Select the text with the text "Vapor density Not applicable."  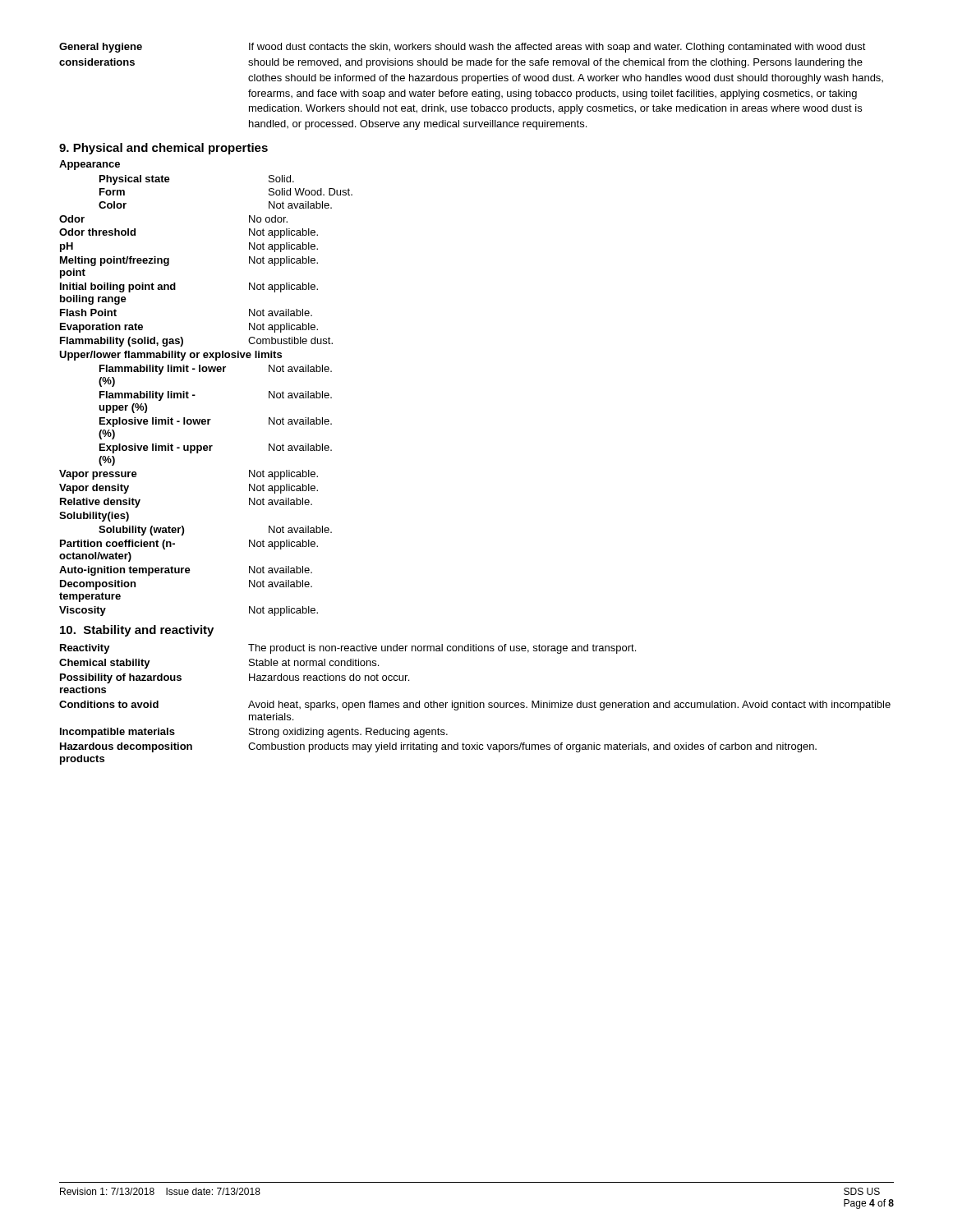click(94, 489)
